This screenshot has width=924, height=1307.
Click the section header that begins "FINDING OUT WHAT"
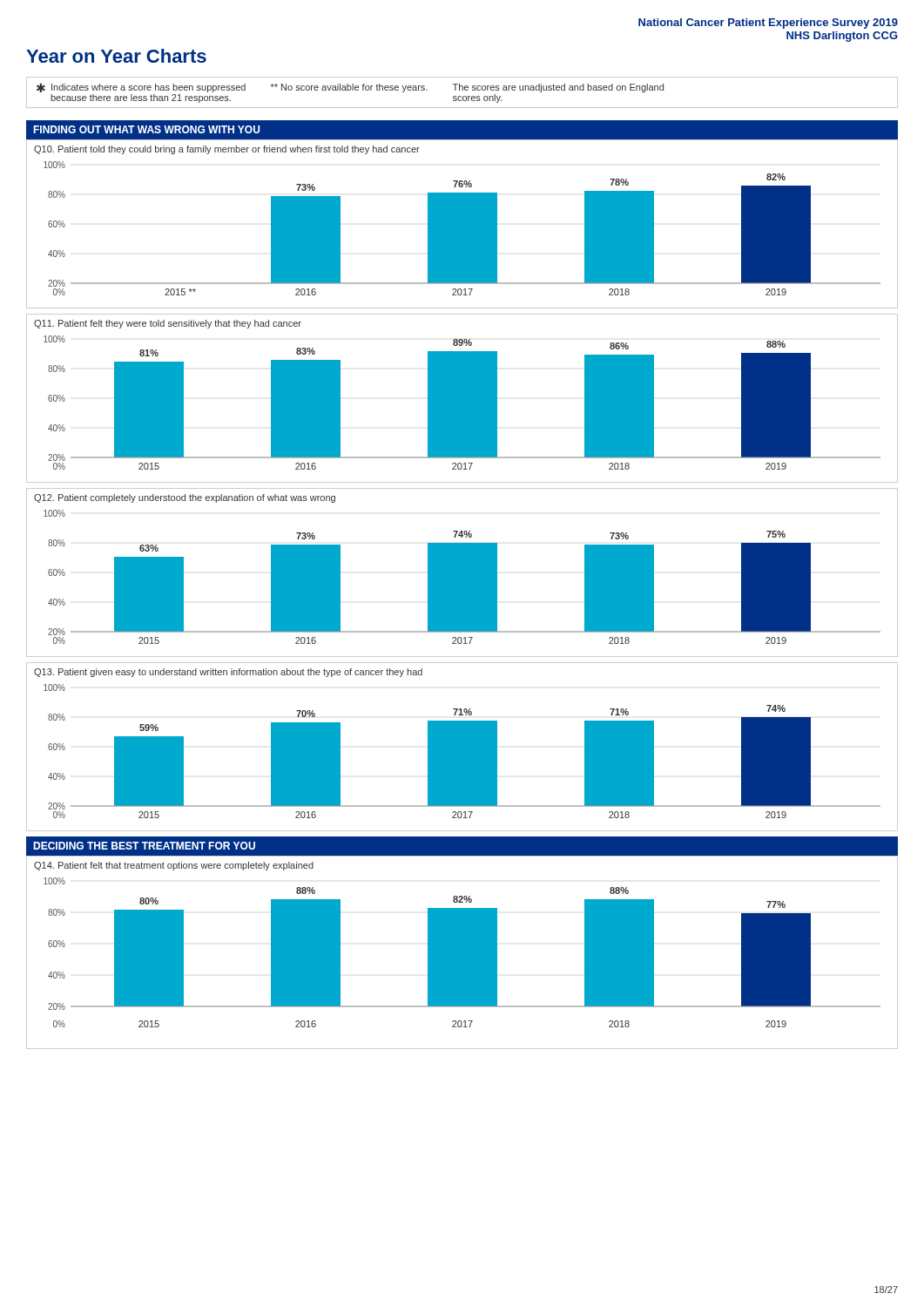(x=147, y=130)
